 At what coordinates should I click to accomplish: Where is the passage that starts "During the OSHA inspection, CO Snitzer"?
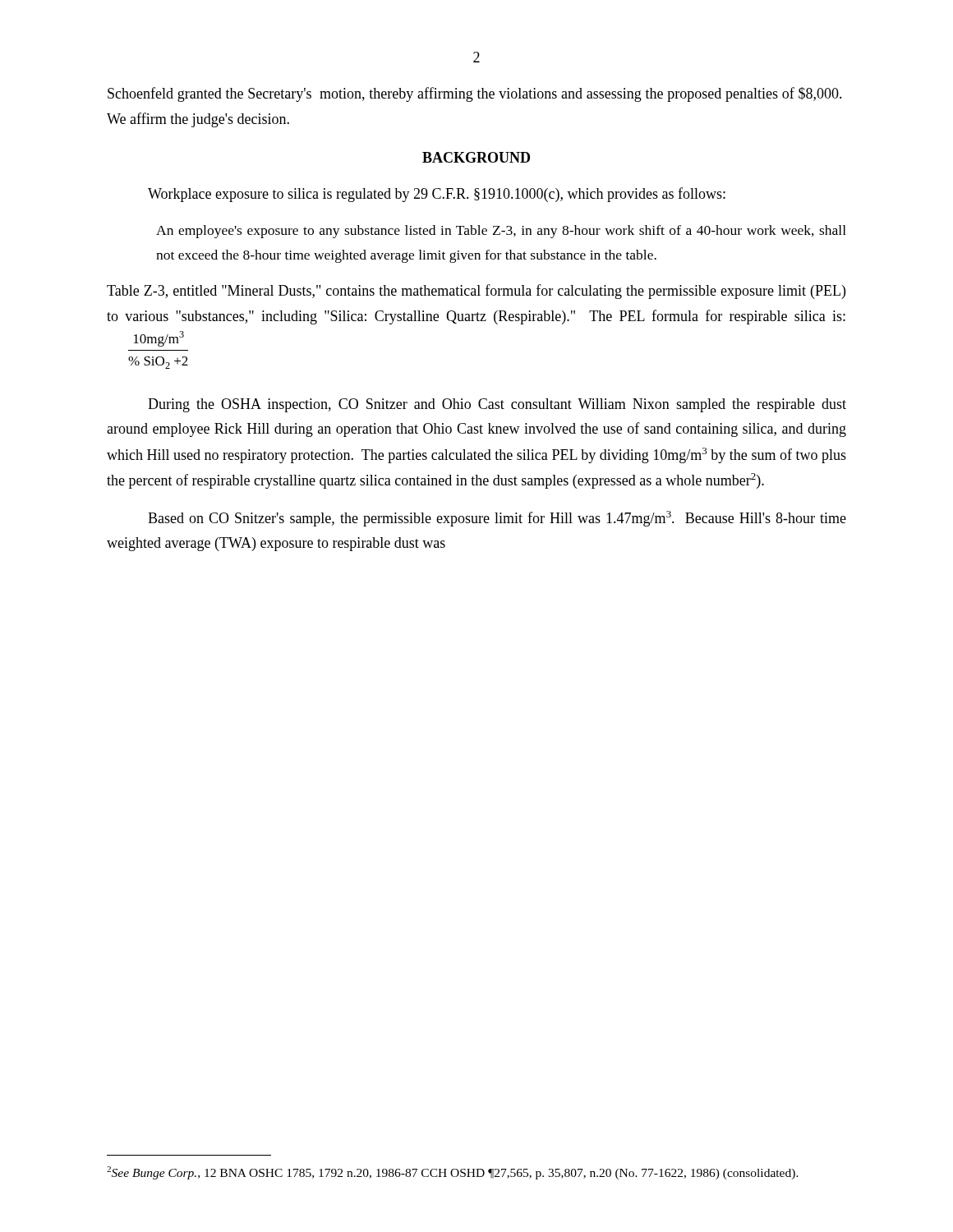pyautogui.click(x=476, y=442)
